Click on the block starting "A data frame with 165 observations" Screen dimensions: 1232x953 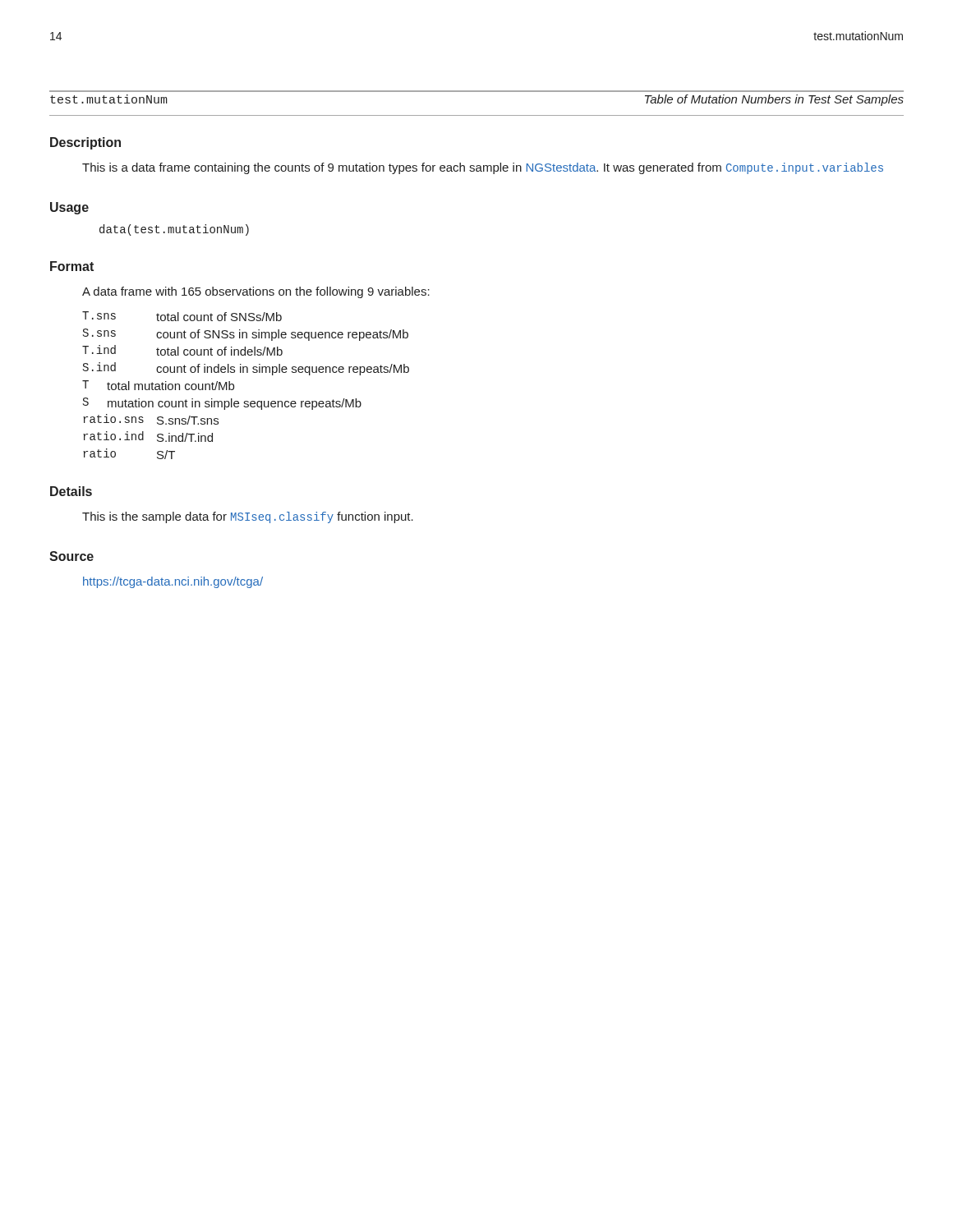point(256,291)
